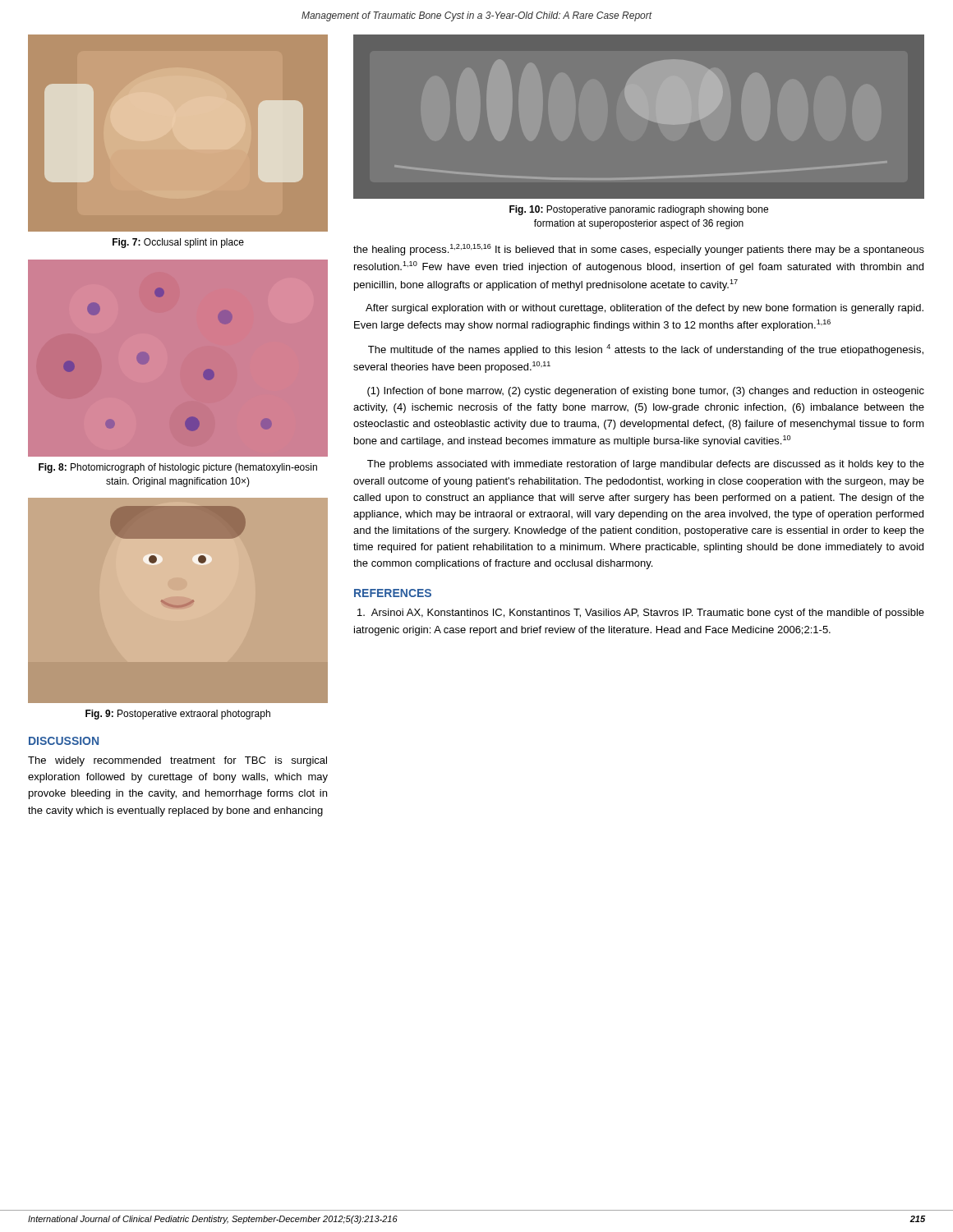Click the caption that begins "Fig. 7: Occlusal splint"

[178, 242]
